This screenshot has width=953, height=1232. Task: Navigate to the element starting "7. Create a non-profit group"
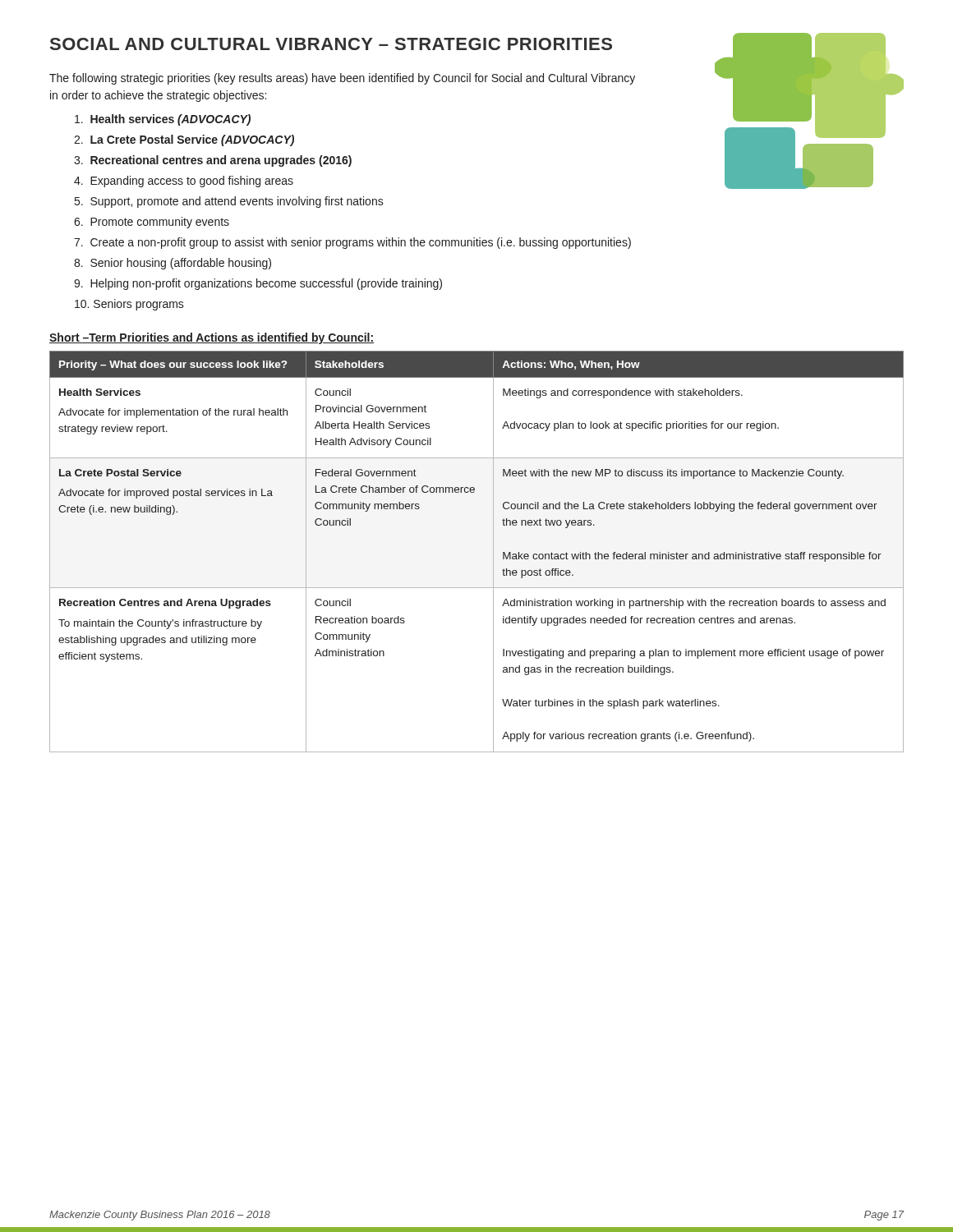pos(353,242)
